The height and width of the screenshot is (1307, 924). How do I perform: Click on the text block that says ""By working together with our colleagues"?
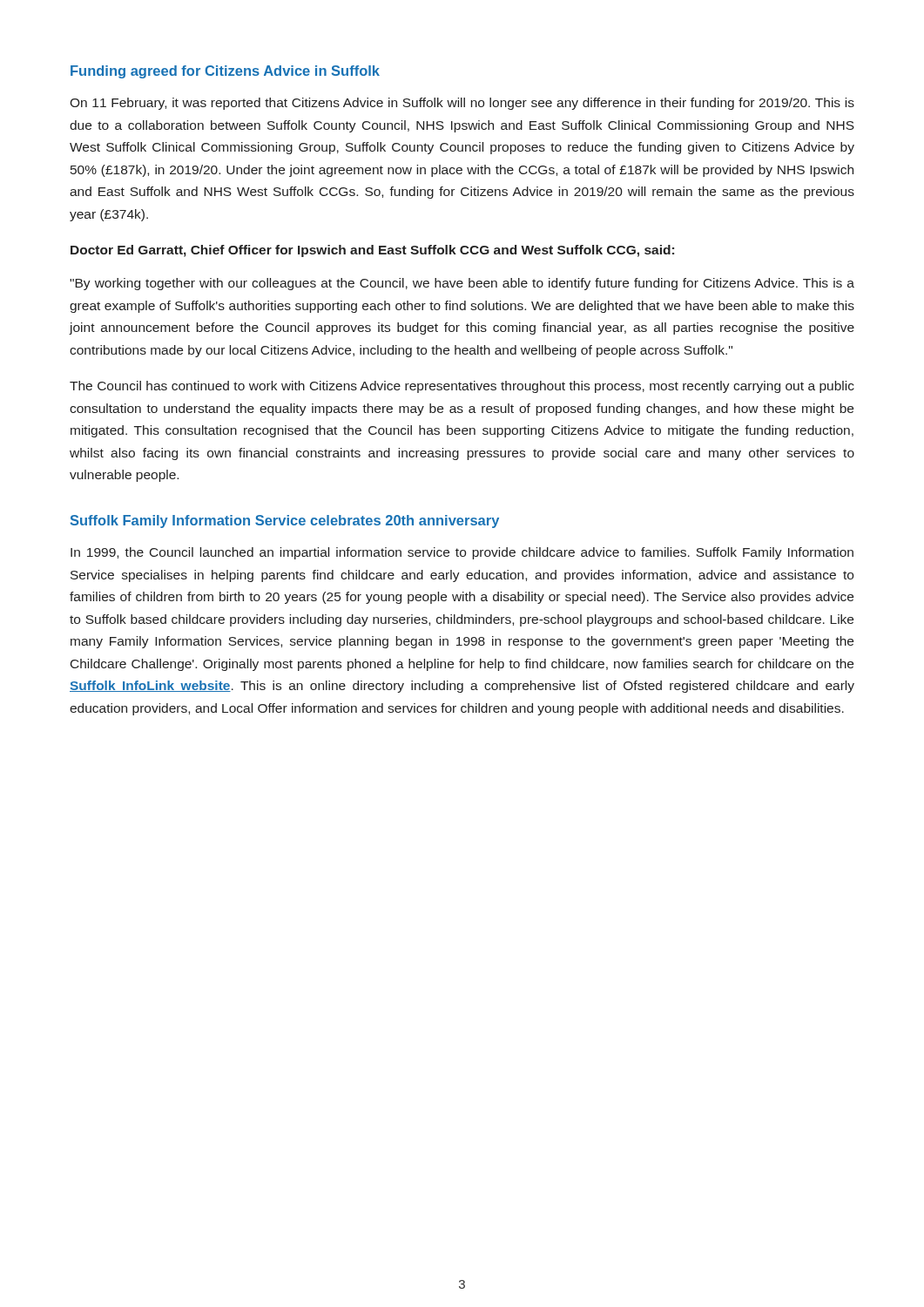pyautogui.click(x=462, y=316)
